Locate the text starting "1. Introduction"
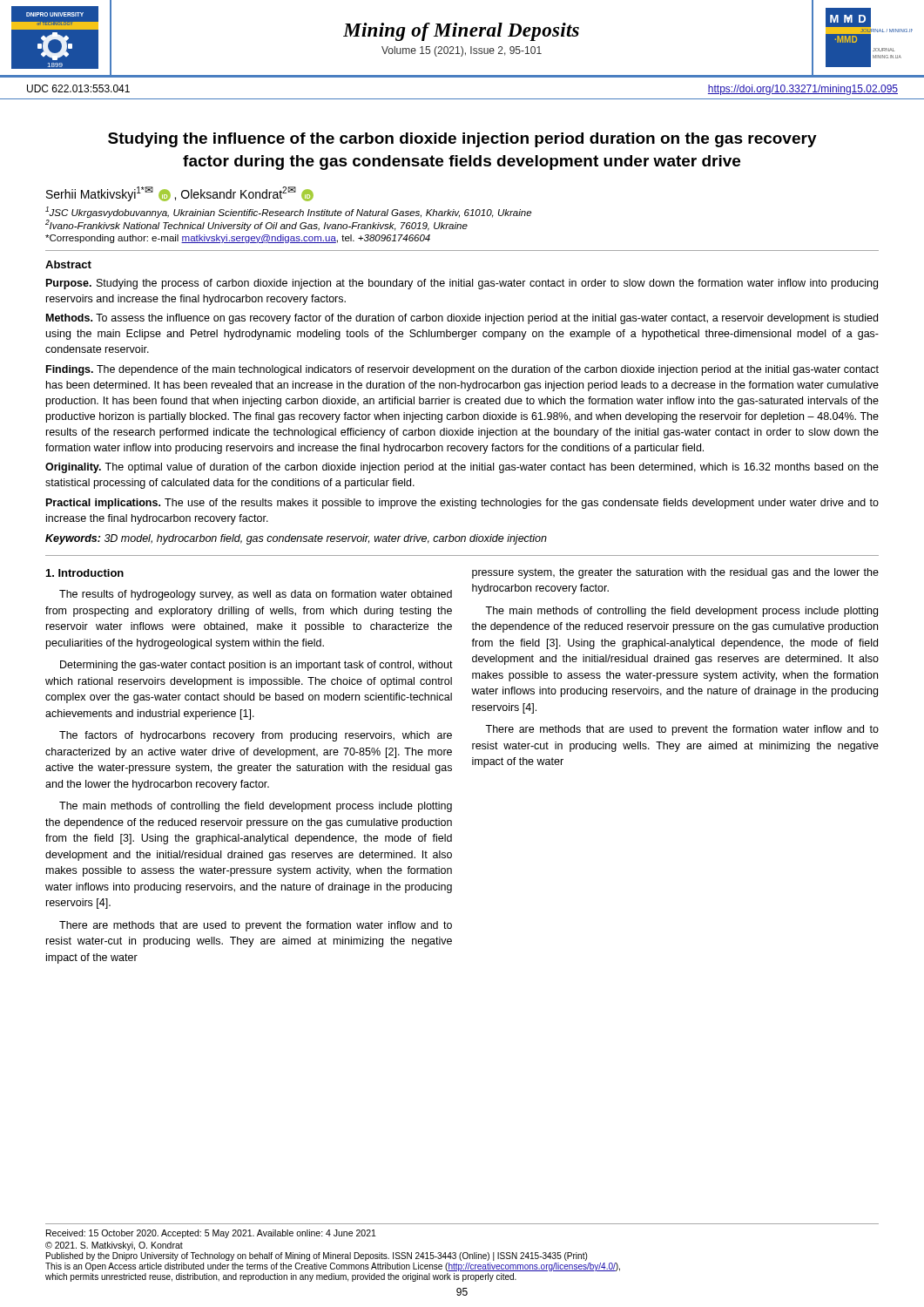 click(85, 573)
